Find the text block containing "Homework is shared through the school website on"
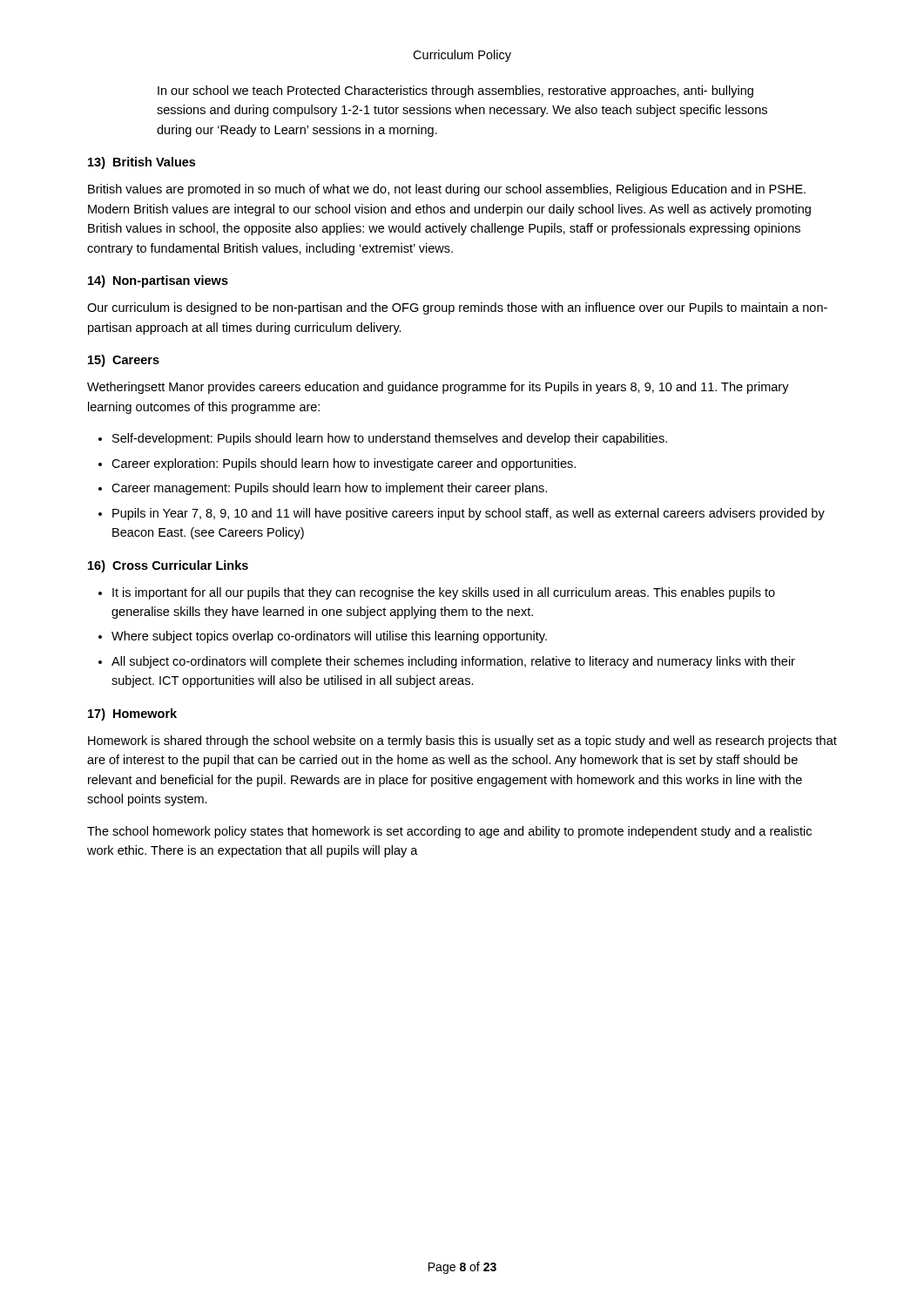This screenshot has height=1307, width=924. (x=462, y=770)
